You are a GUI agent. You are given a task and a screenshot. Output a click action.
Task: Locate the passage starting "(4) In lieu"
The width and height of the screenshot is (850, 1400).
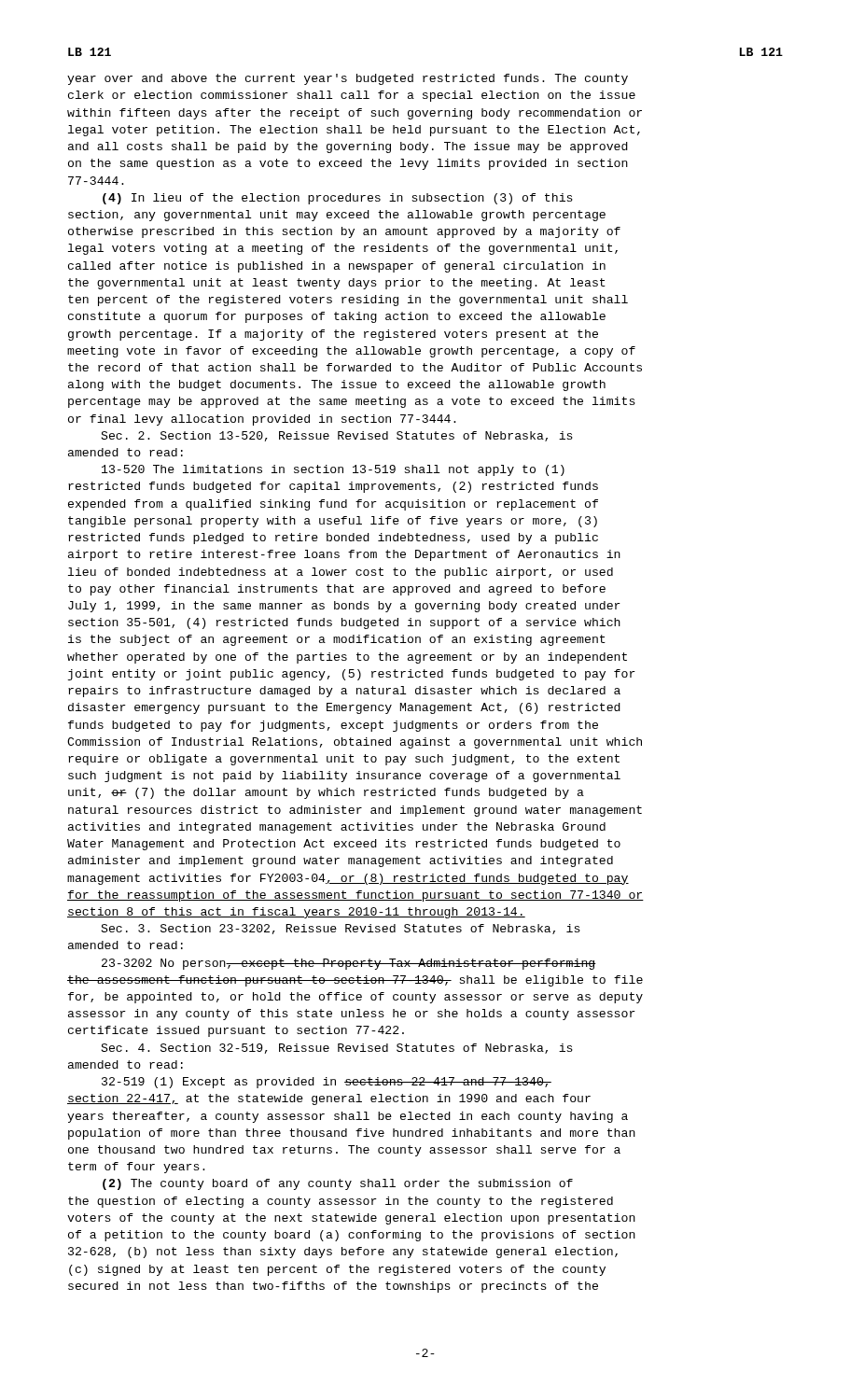tap(425, 309)
